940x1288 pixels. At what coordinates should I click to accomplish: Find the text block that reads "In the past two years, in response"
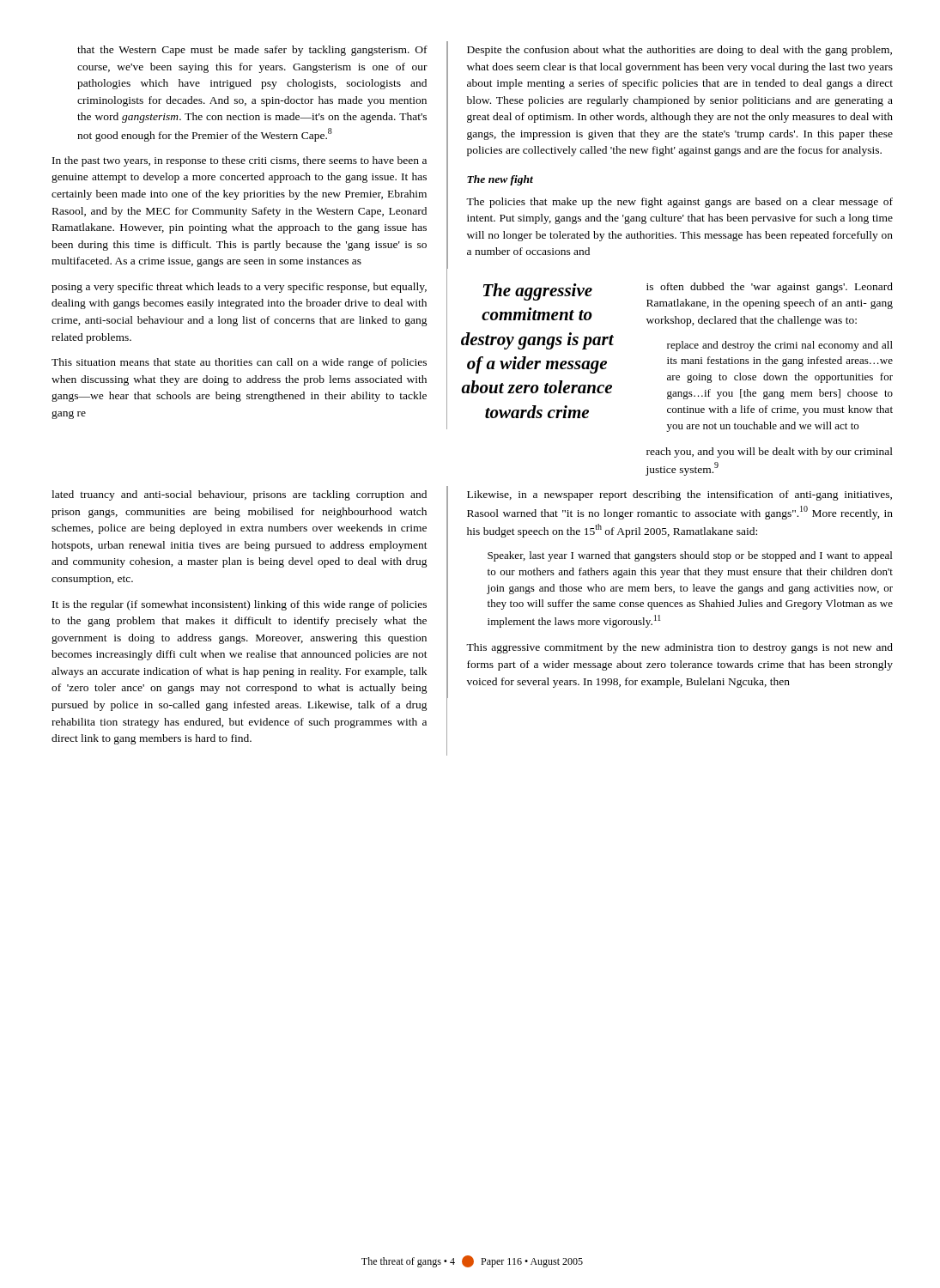(239, 211)
